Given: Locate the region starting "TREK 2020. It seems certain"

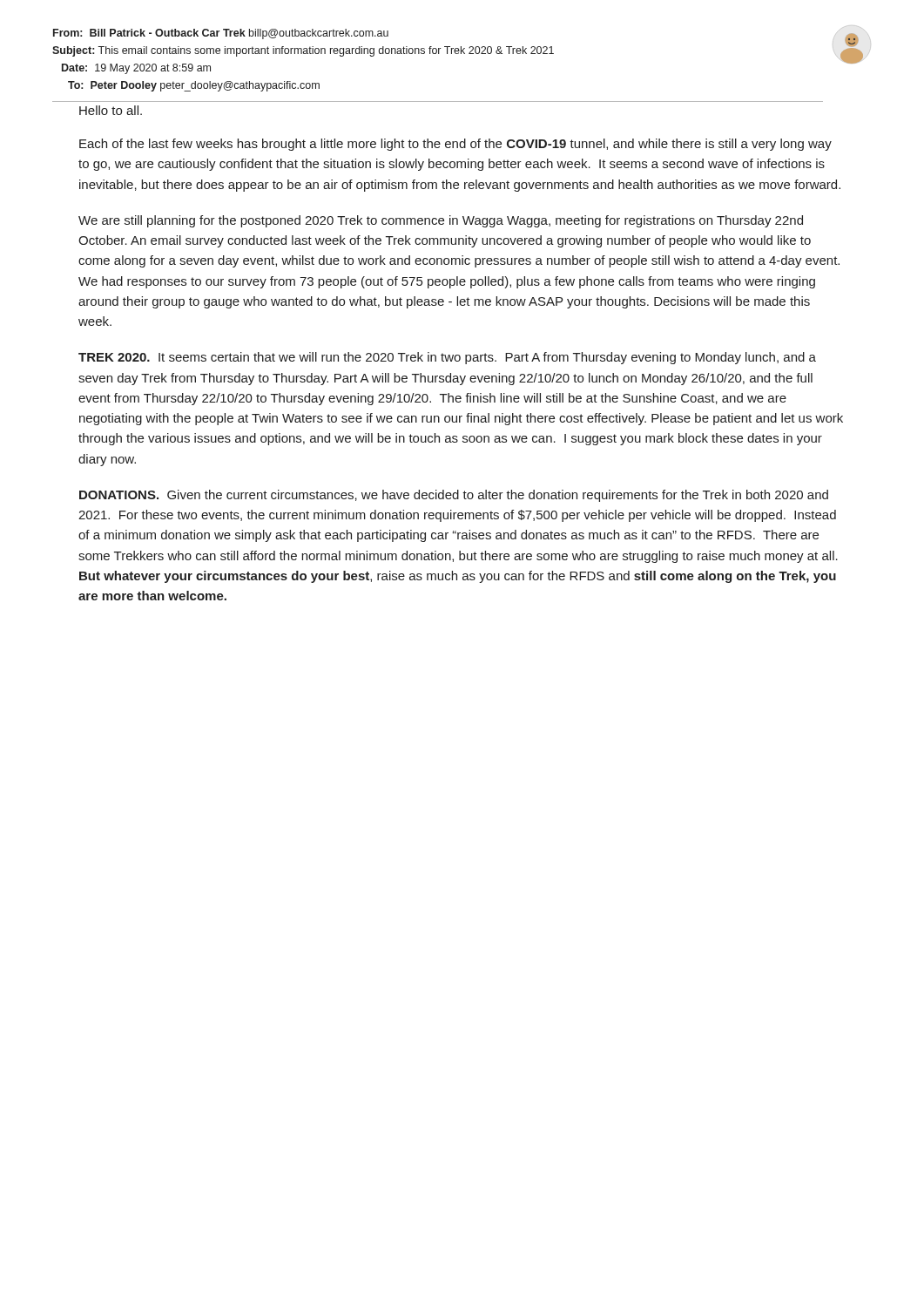Looking at the screenshot, I should pyautogui.click(x=461, y=408).
